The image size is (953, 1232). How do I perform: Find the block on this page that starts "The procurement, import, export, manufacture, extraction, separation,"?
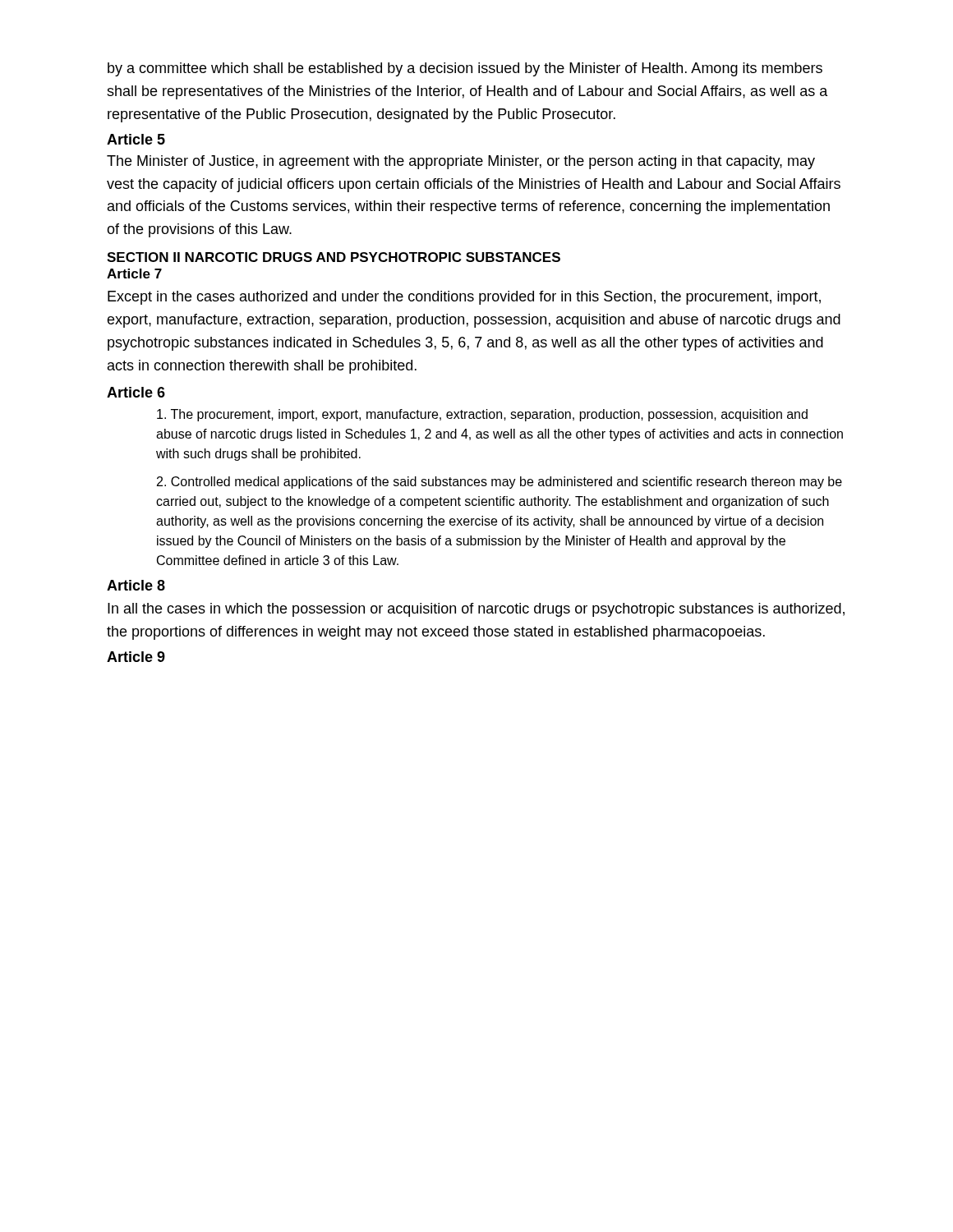[x=501, y=434]
